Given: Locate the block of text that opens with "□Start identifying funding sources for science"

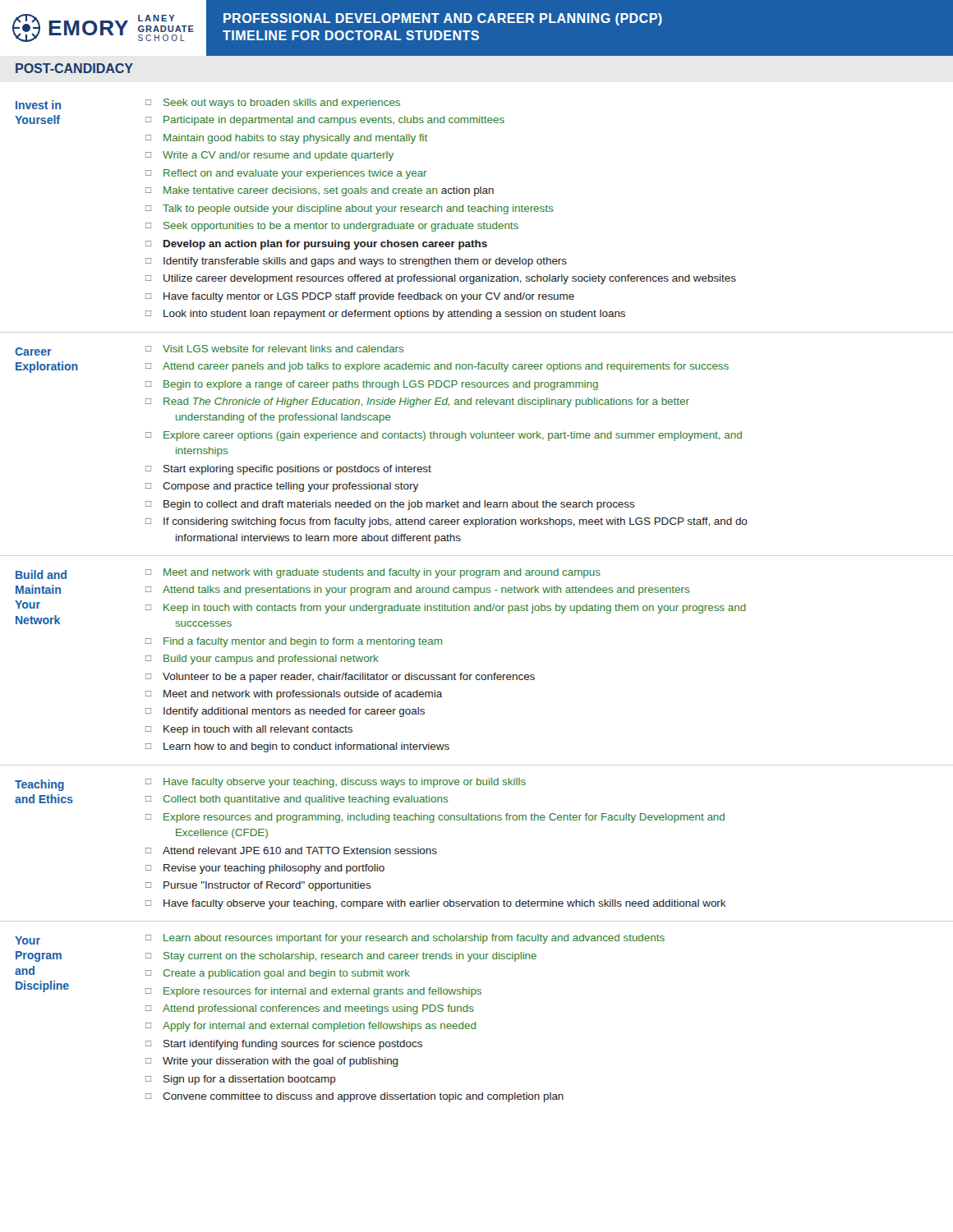Looking at the screenshot, I should [x=284, y=1044].
